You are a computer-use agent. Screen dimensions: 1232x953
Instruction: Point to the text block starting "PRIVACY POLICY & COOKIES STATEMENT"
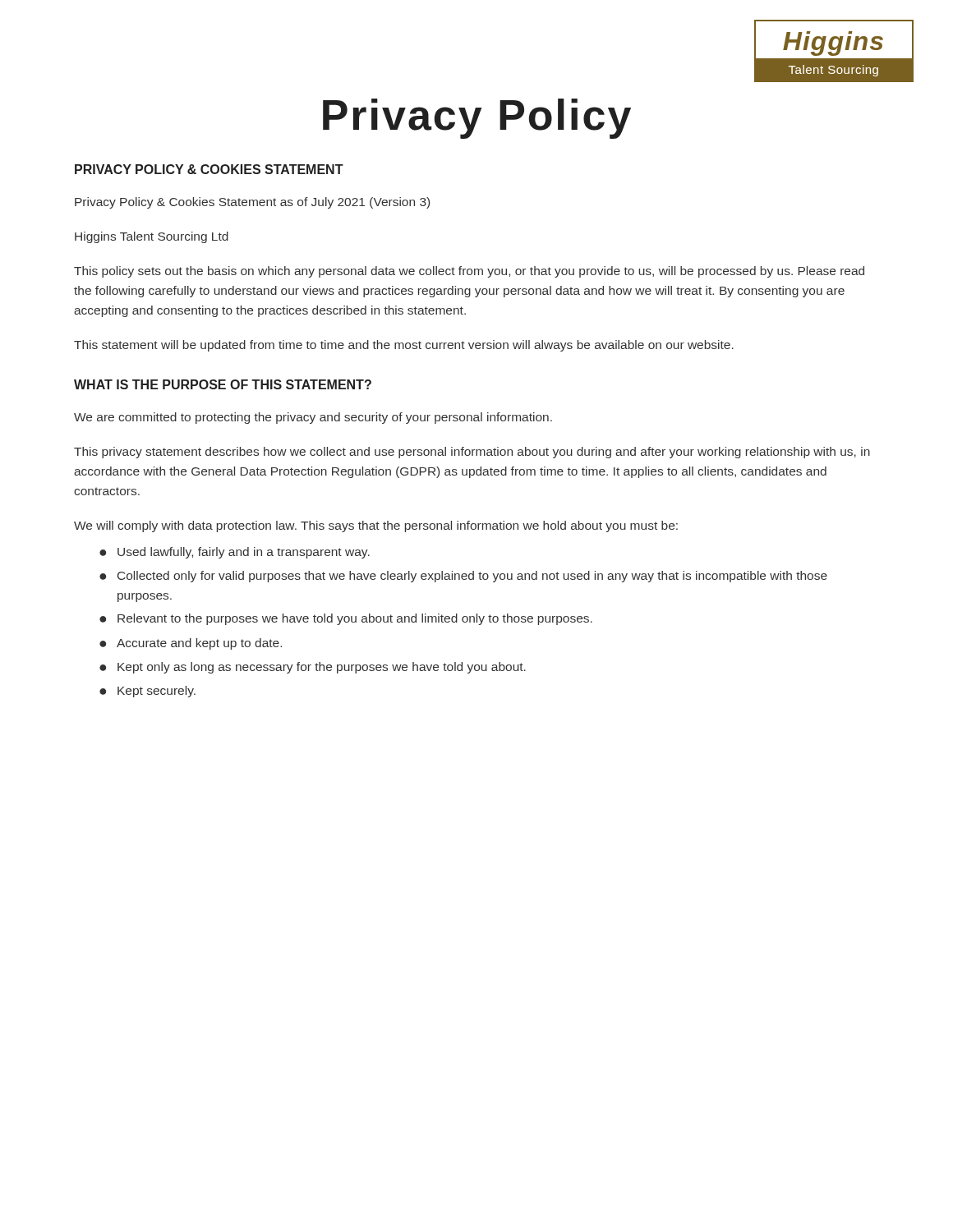tap(209, 169)
